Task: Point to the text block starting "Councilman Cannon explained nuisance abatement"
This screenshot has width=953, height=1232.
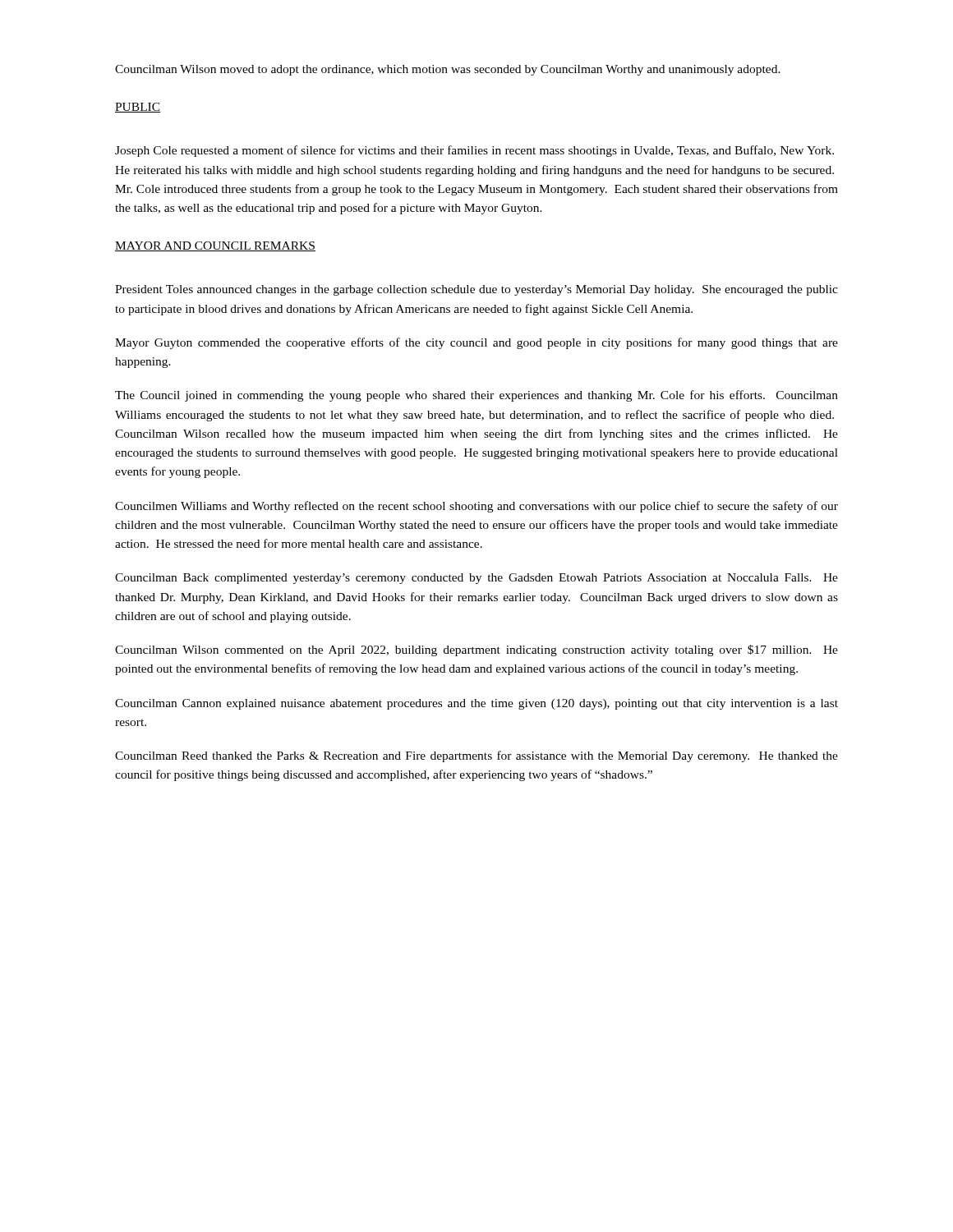Action: pos(476,712)
